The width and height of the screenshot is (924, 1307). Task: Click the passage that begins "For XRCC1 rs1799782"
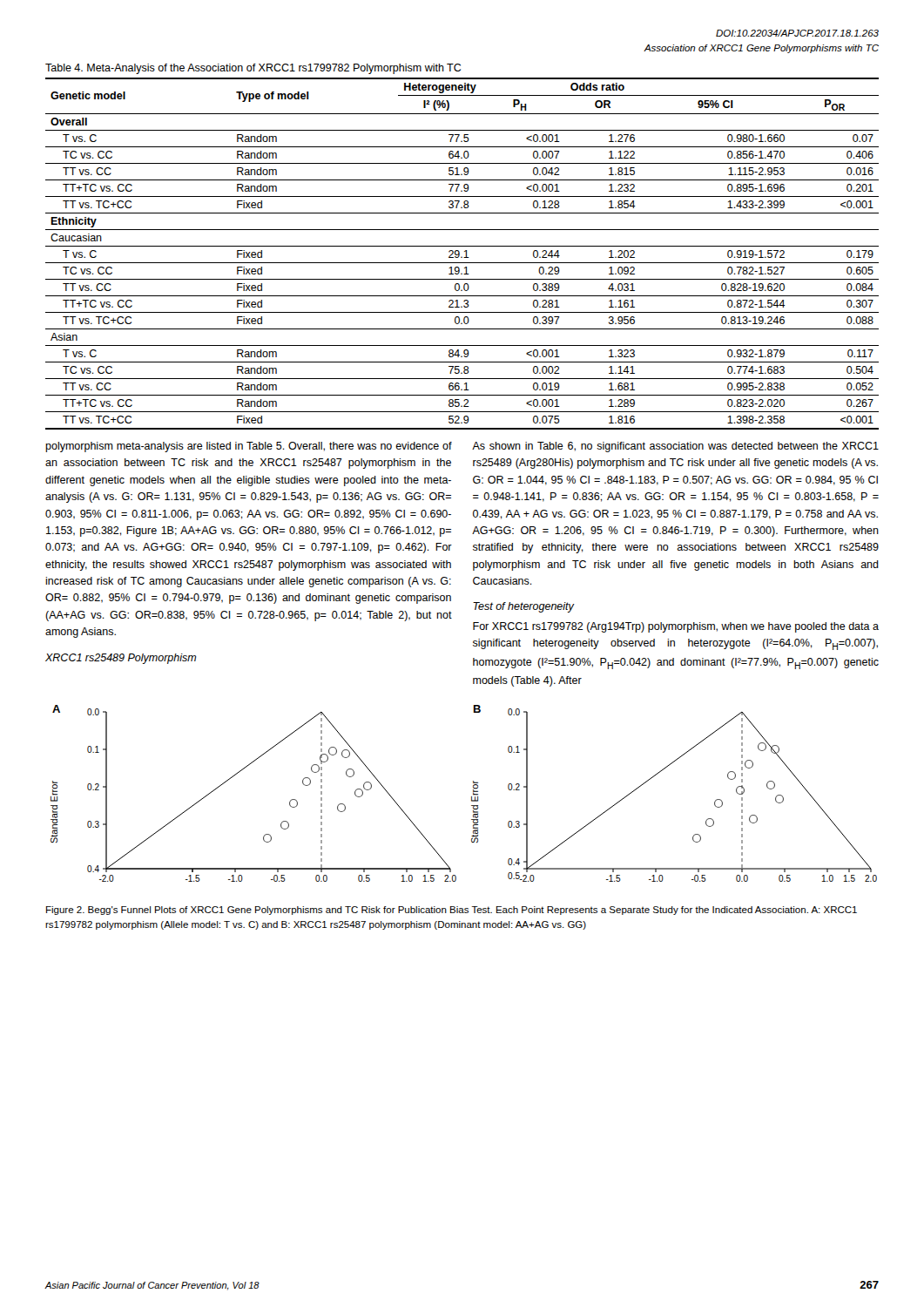point(676,654)
